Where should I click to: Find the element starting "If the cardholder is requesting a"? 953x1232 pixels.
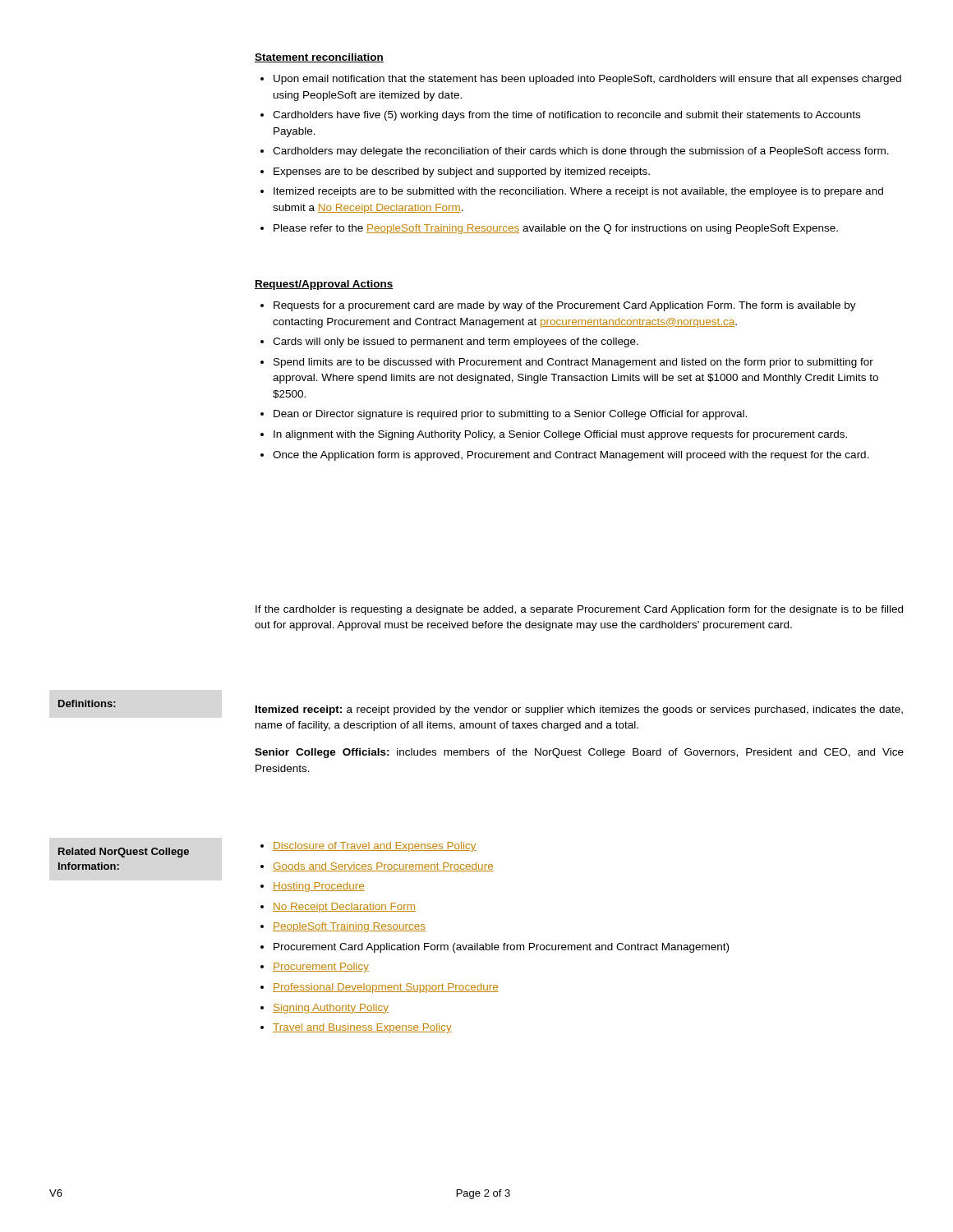(579, 617)
